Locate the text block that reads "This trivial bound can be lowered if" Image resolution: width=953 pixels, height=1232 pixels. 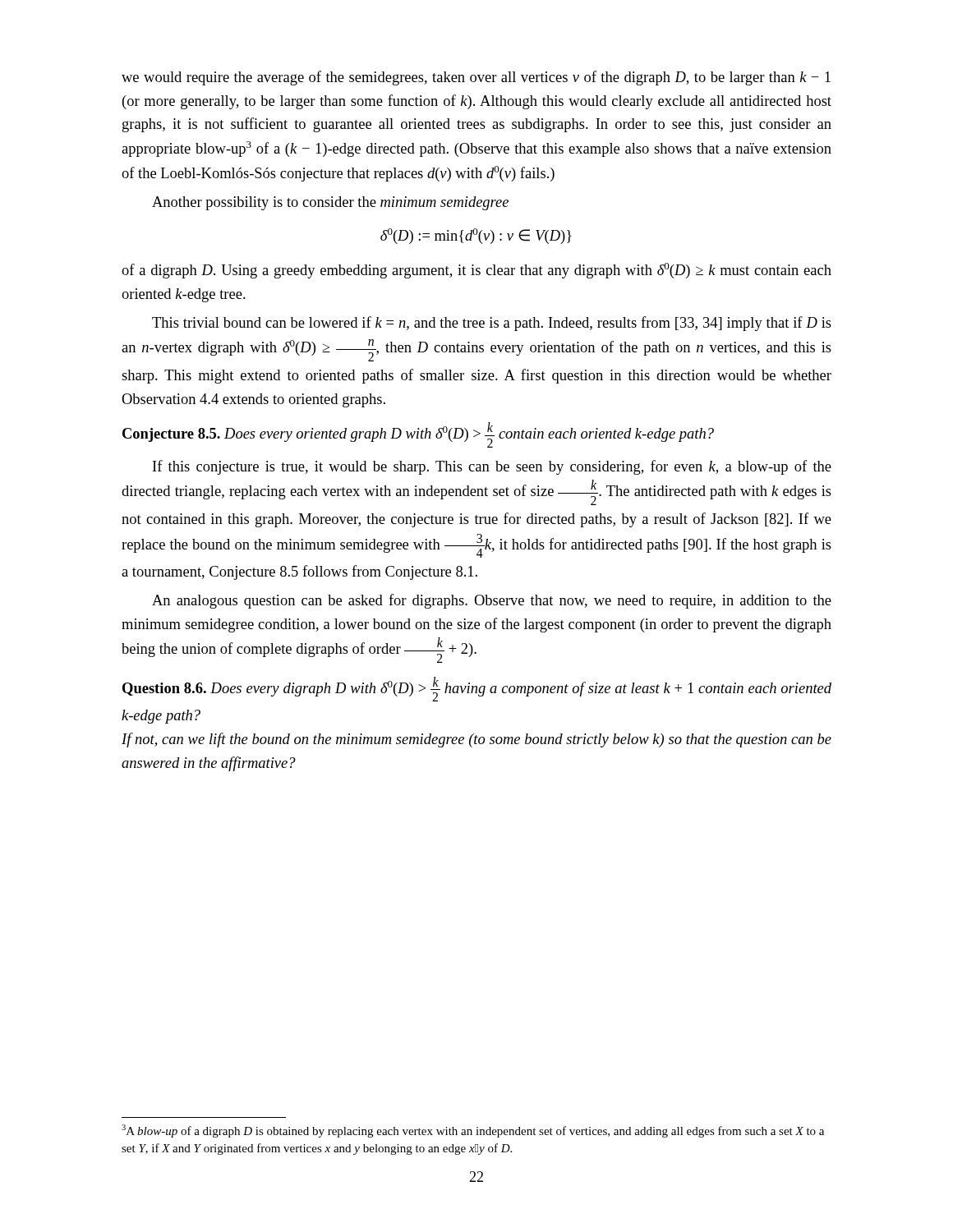point(476,361)
